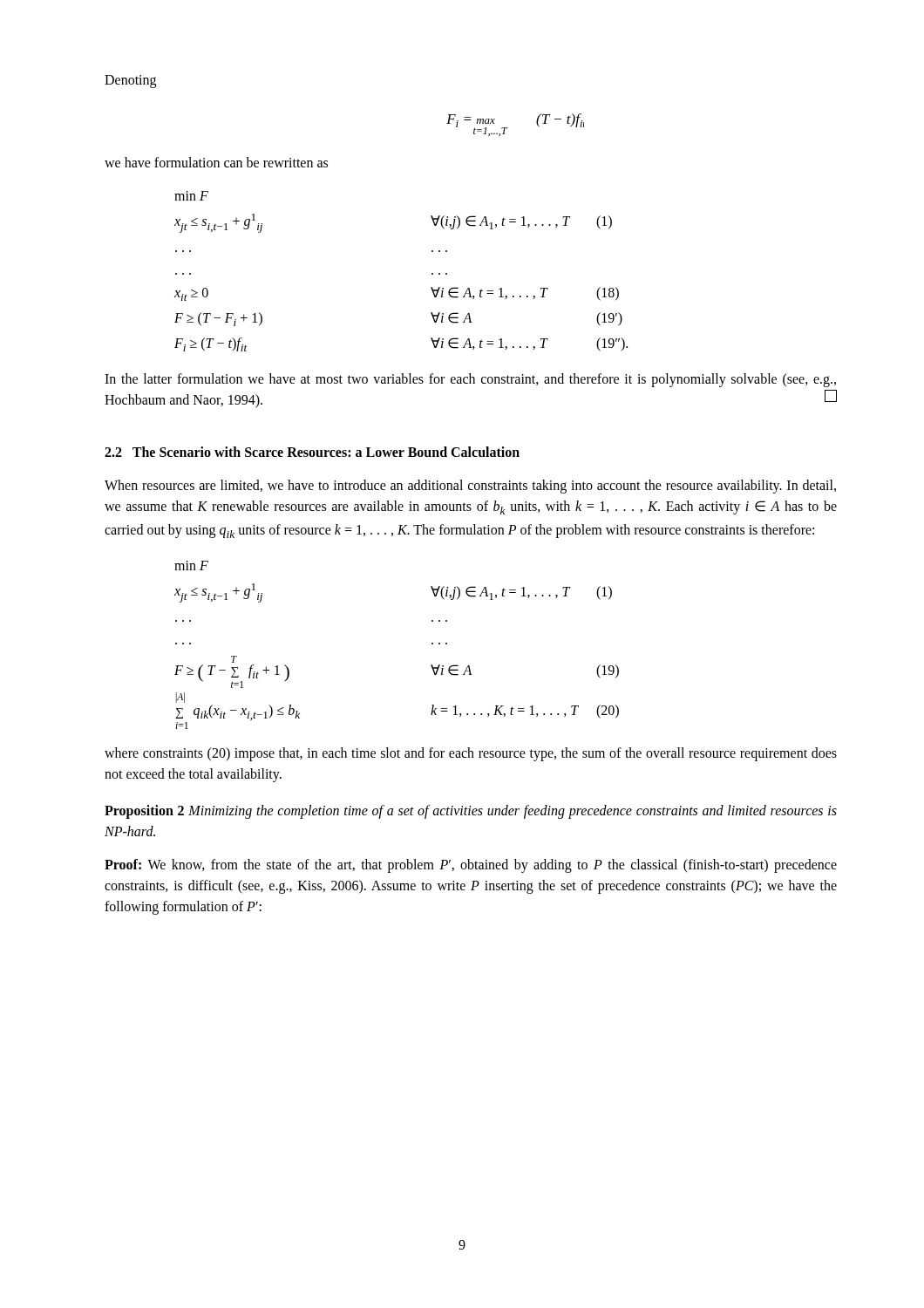The height and width of the screenshot is (1308, 924).
Task: Click the passage that begins "When resources are limited, we have"
Action: pyautogui.click(x=471, y=509)
